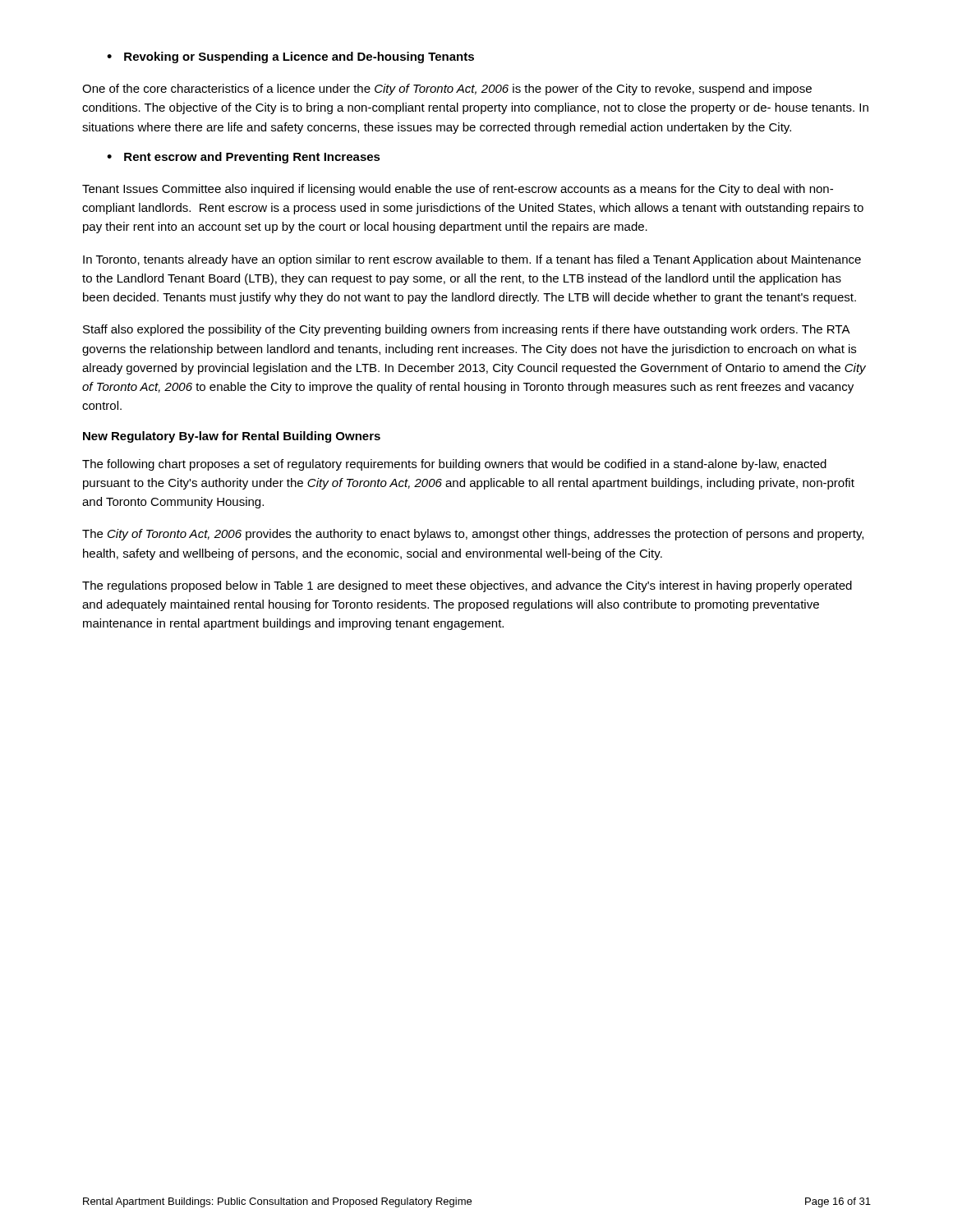This screenshot has width=953, height=1232.
Task: Locate the text block starting "One of the core characteristics of"
Action: pos(476,107)
